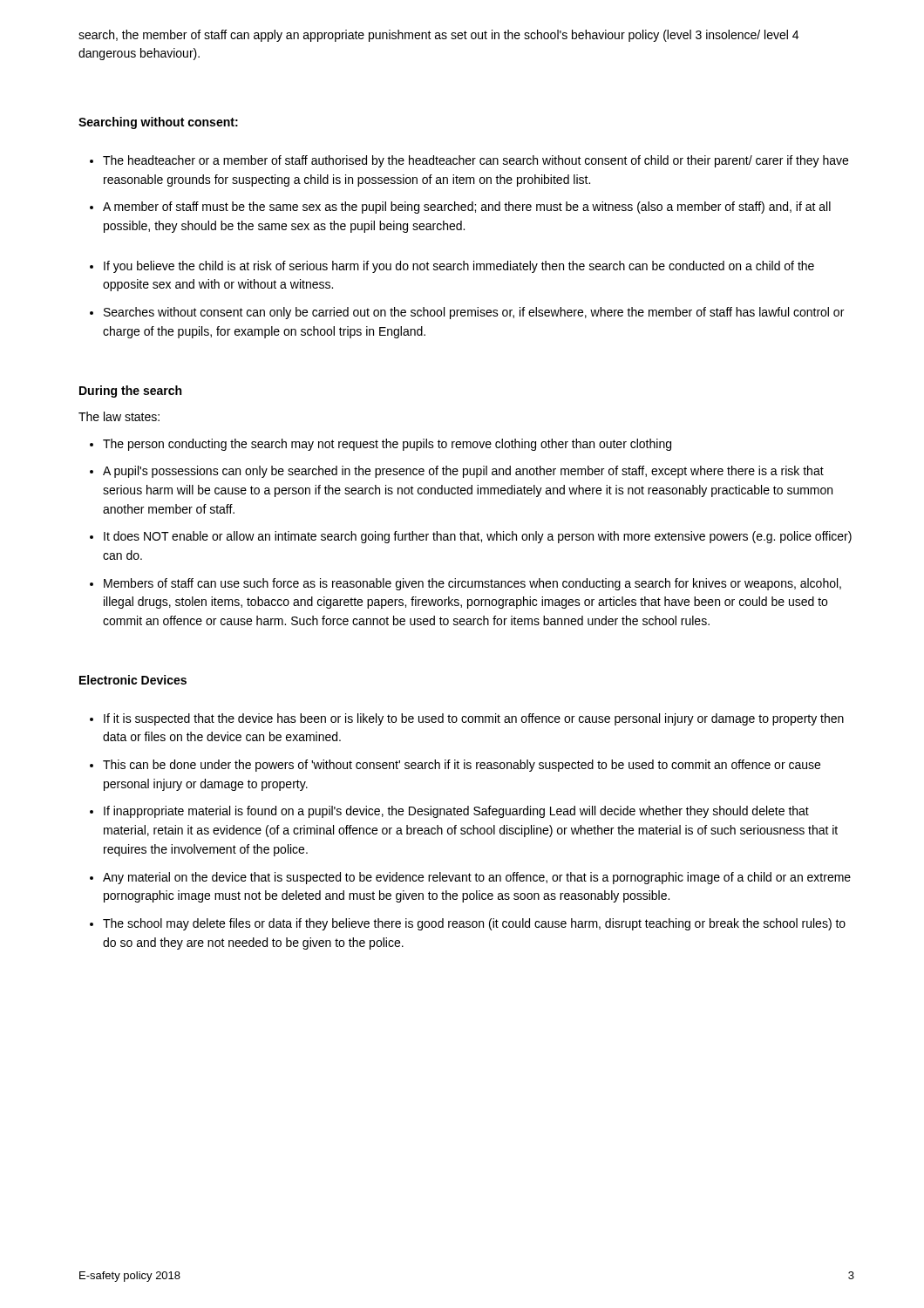The image size is (924, 1308).
Task: Select the text starting "It does NOT enable or allow an intimate"
Action: point(477,546)
